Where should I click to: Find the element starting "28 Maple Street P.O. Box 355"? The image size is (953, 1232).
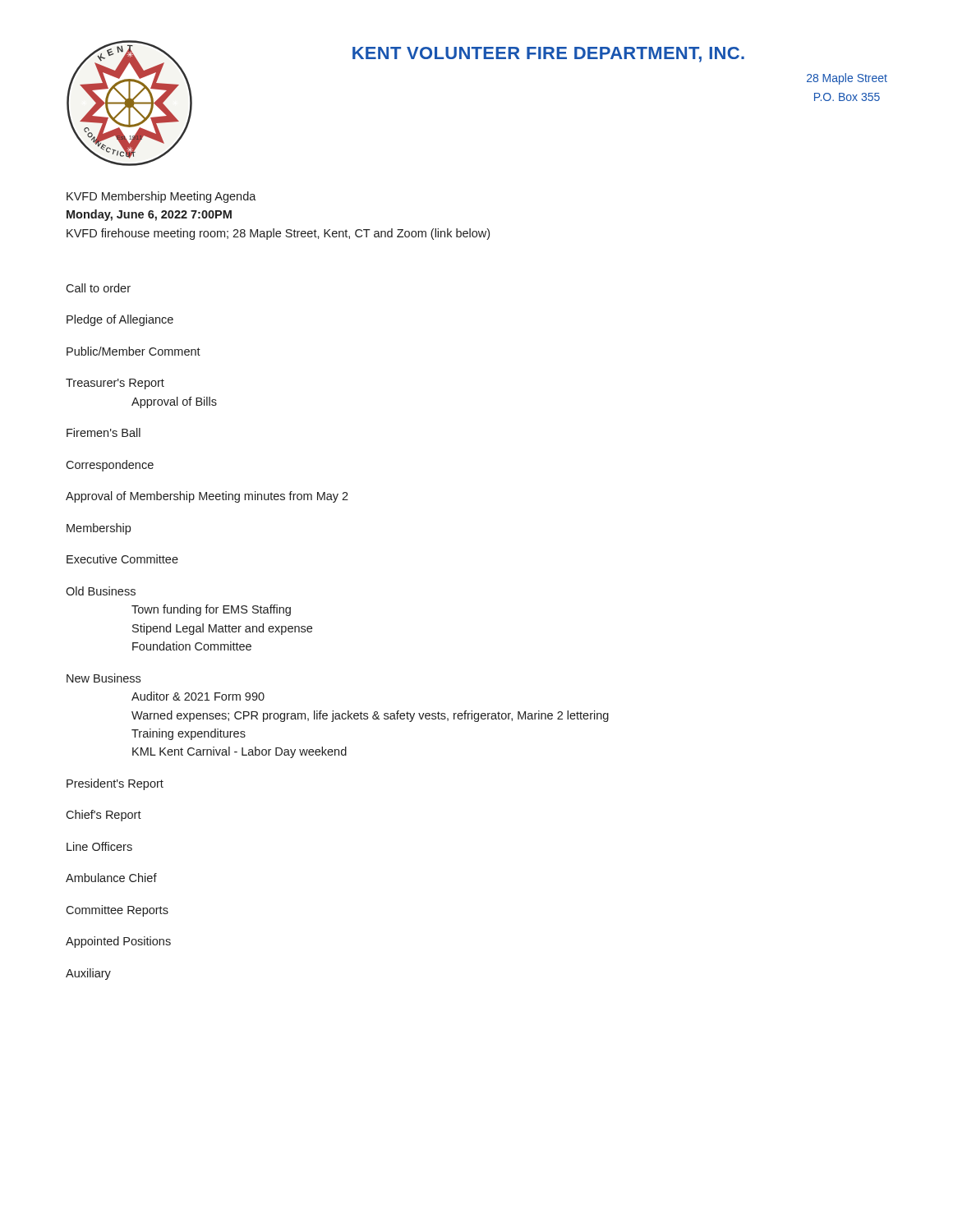[847, 88]
